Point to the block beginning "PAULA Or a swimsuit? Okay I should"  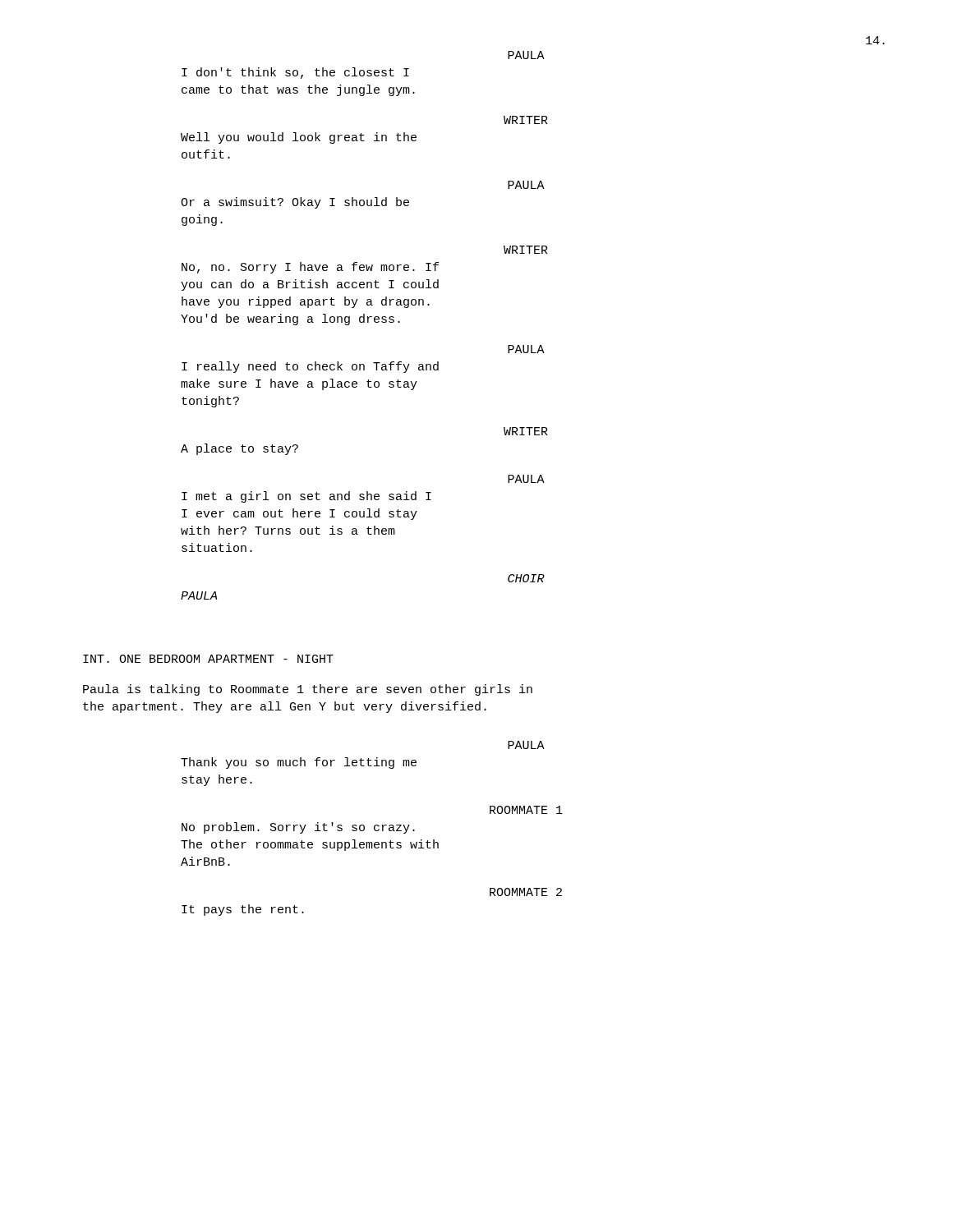pos(526,185)
